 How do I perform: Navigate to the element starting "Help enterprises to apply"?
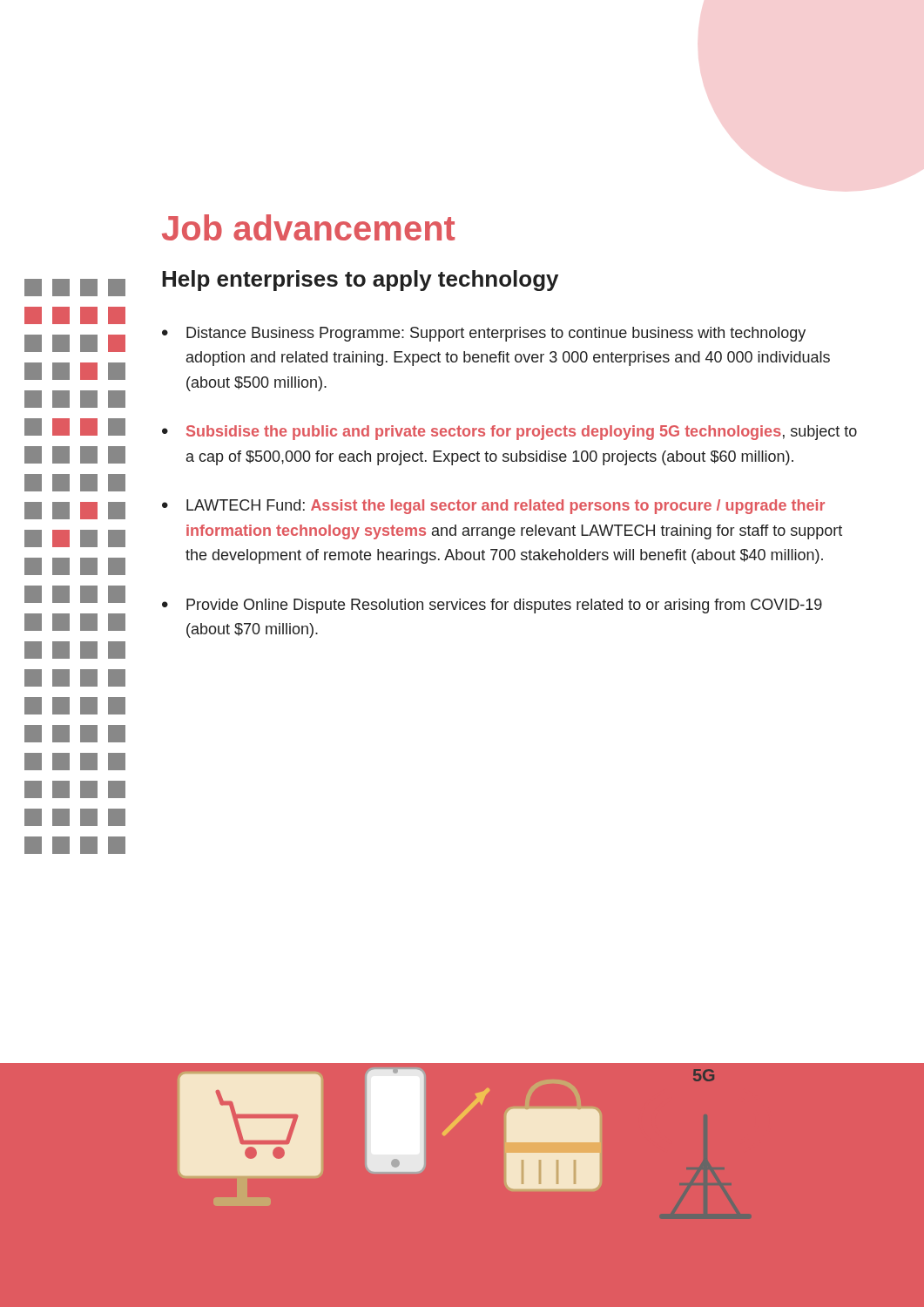(x=360, y=279)
